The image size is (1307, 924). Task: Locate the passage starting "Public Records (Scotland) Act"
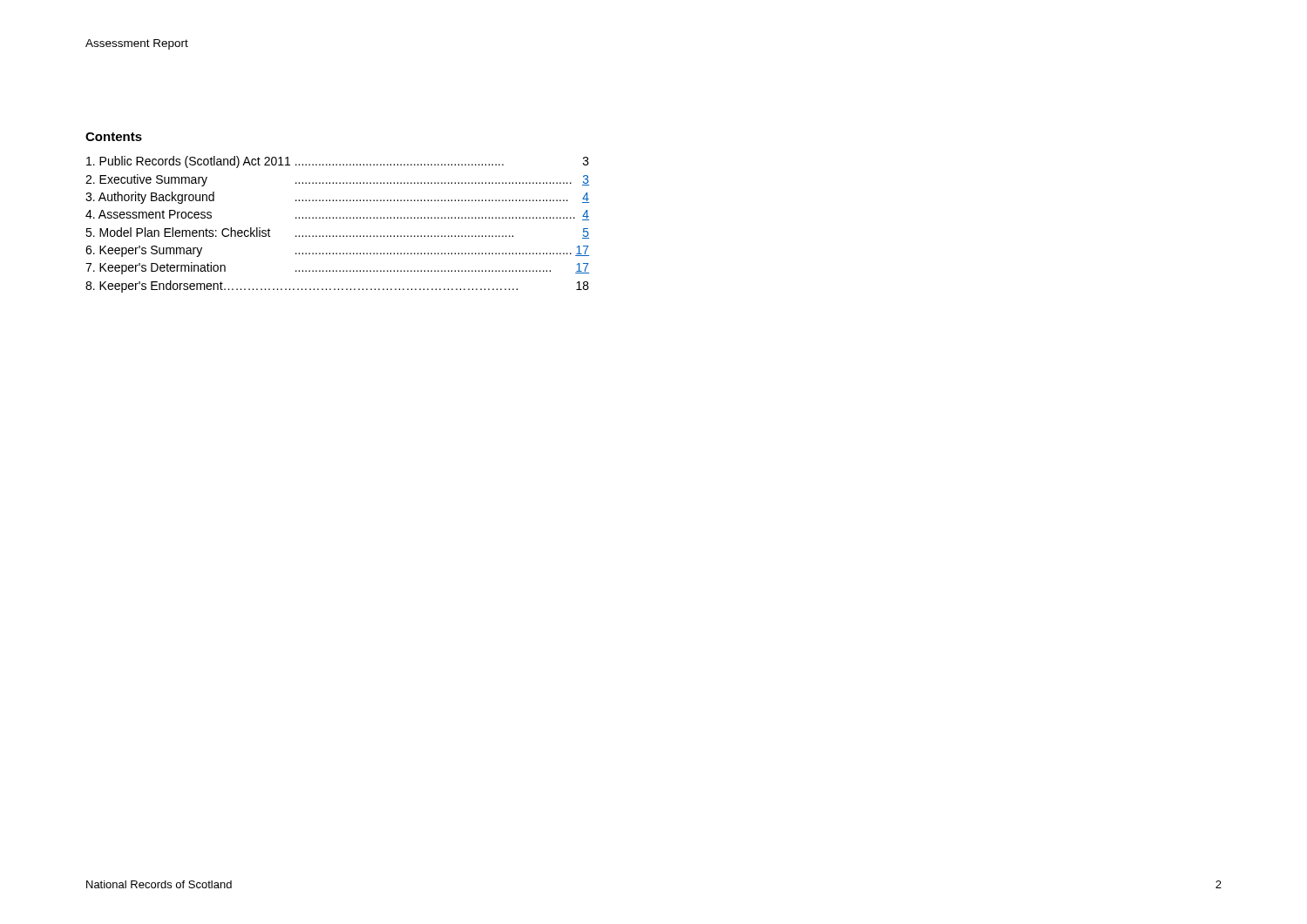coord(337,161)
